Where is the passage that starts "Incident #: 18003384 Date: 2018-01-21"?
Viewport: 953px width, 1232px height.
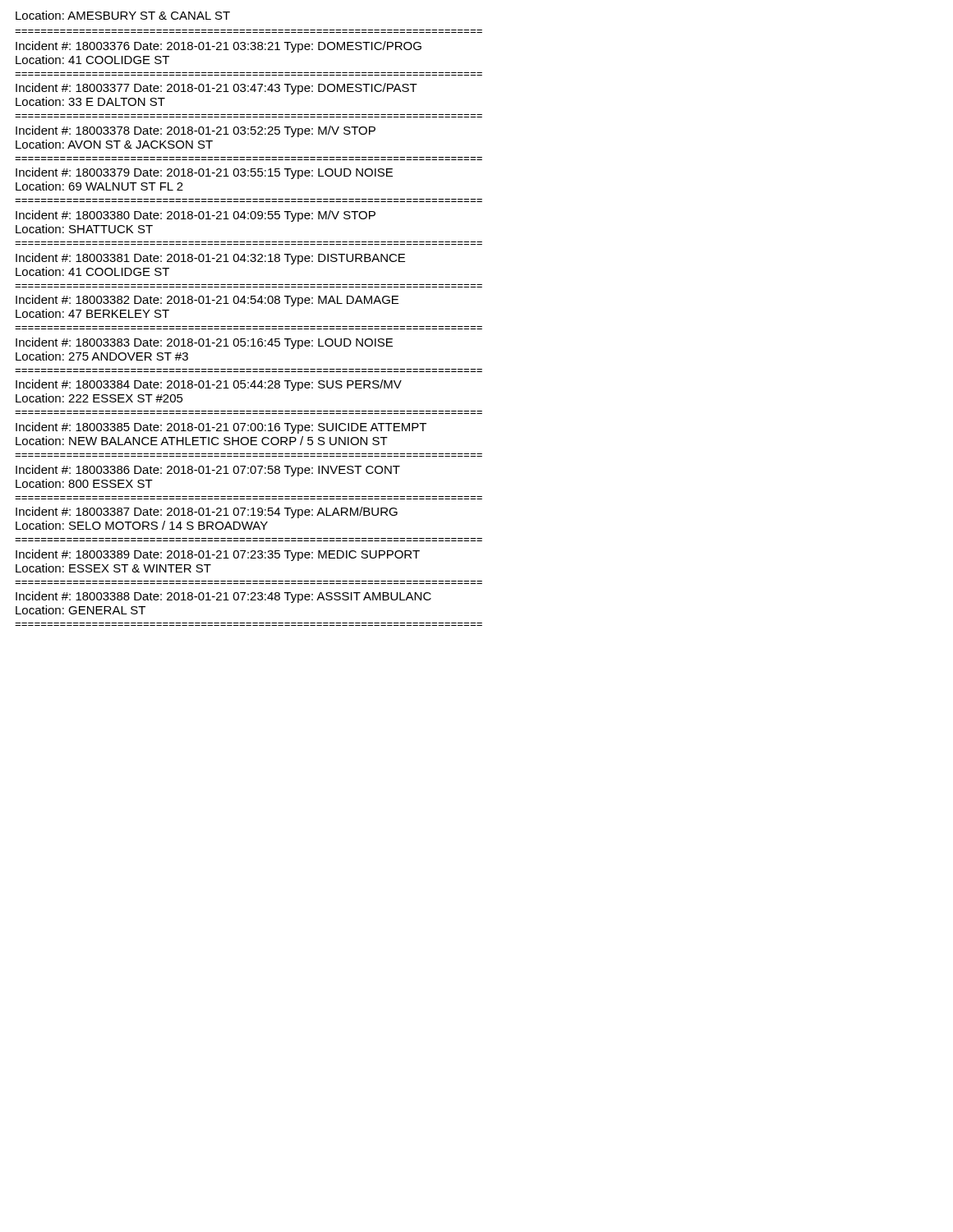(209, 385)
